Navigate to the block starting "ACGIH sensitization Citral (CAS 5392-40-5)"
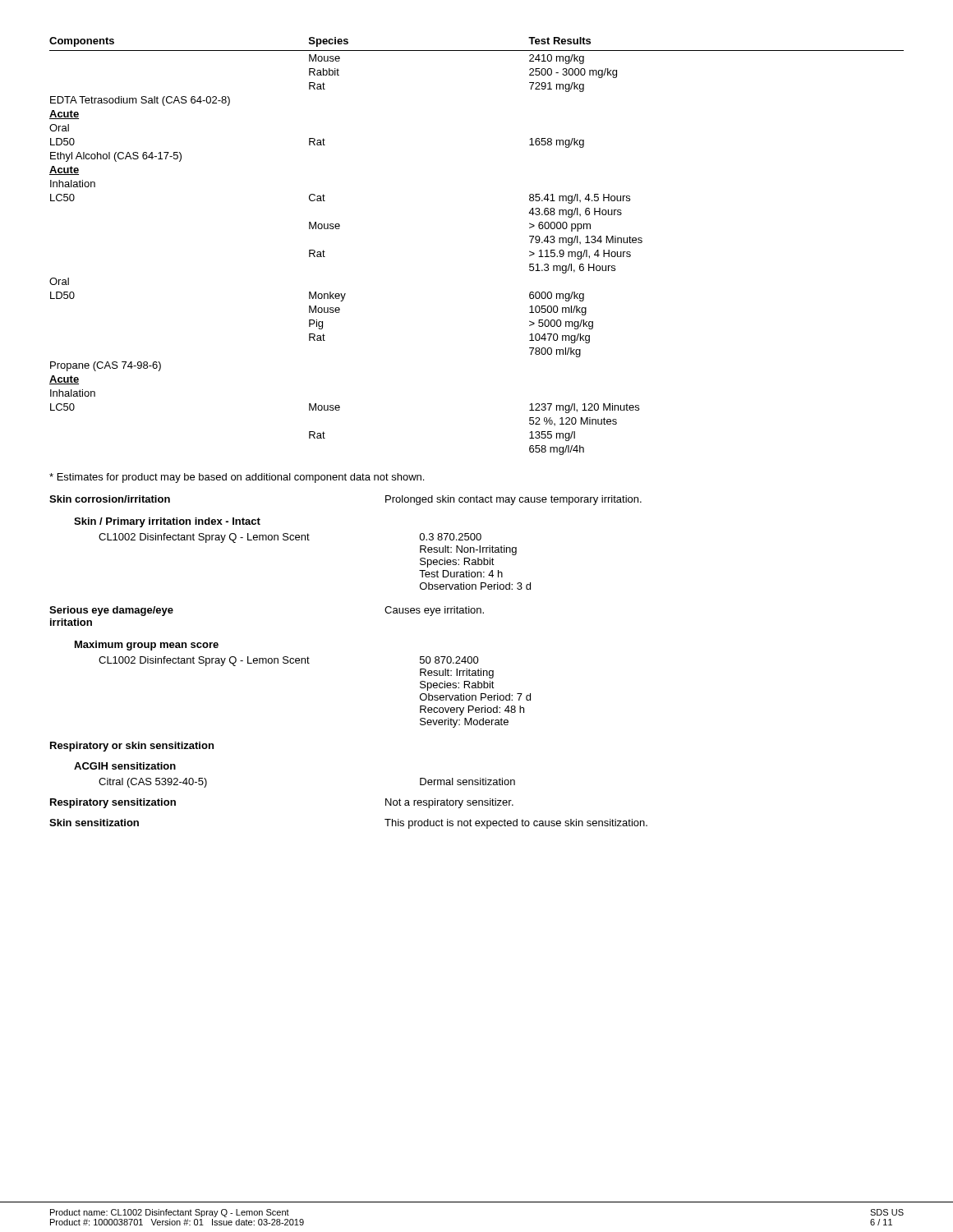This screenshot has width=953, height=1232. (x=476, y=774)
